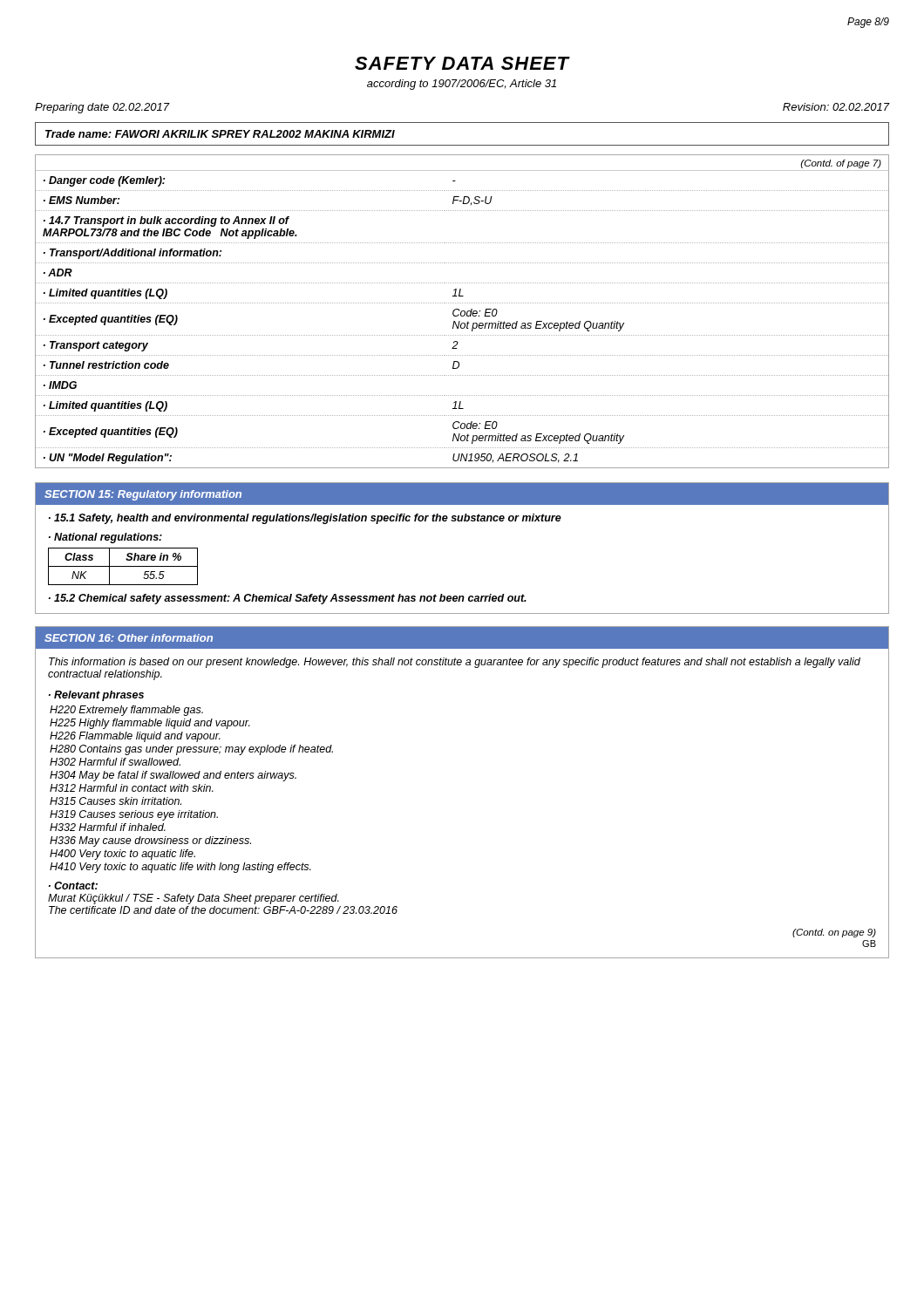The image size is (924, 1308).
Task: Click on the table containing "Share in %"
Action: pos(462,566)
